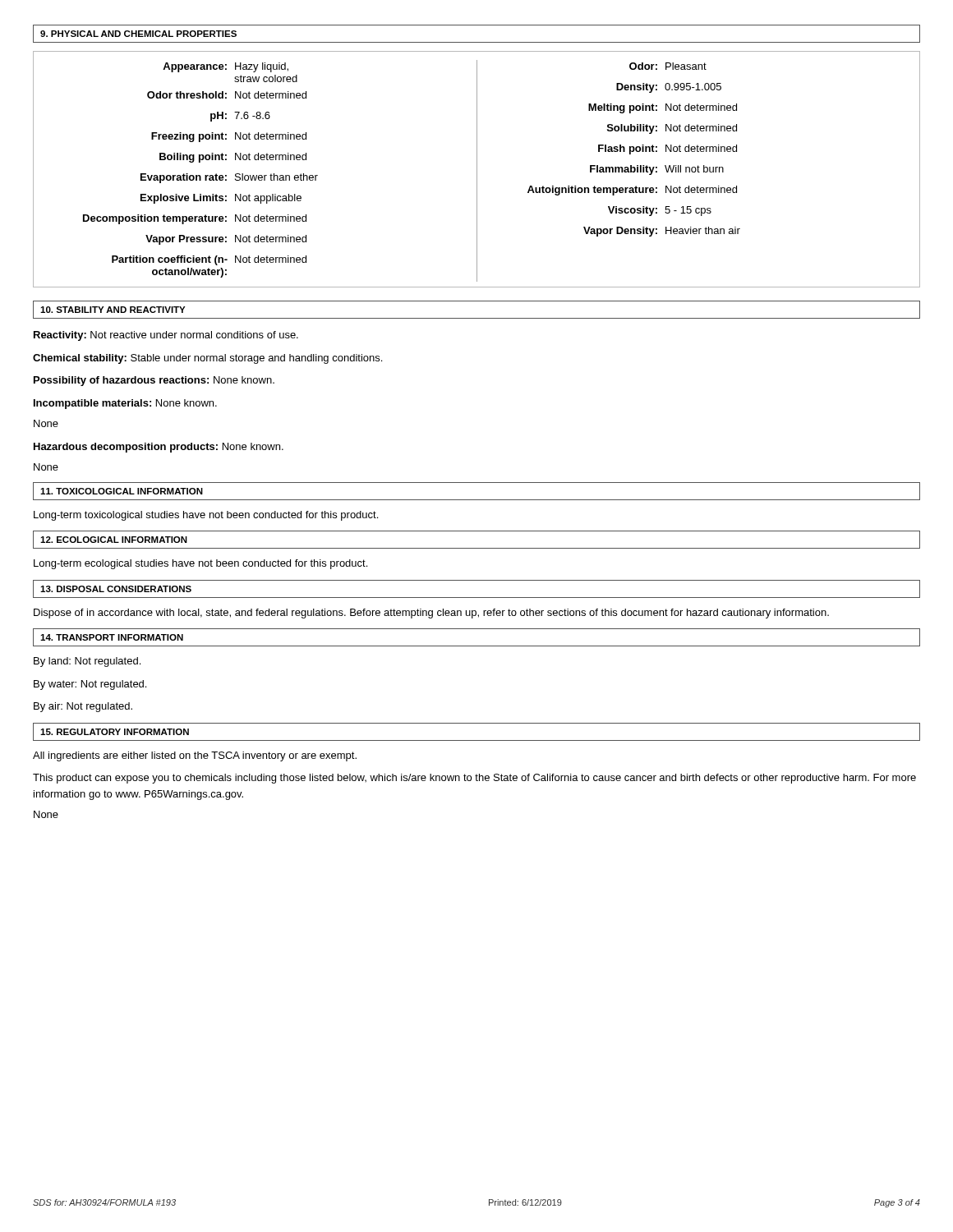Locate the block of text that opens with "Long-term toxicological studies have not been conducted for"
This screenshot has height=1232, width=953.
pos(206,516)
